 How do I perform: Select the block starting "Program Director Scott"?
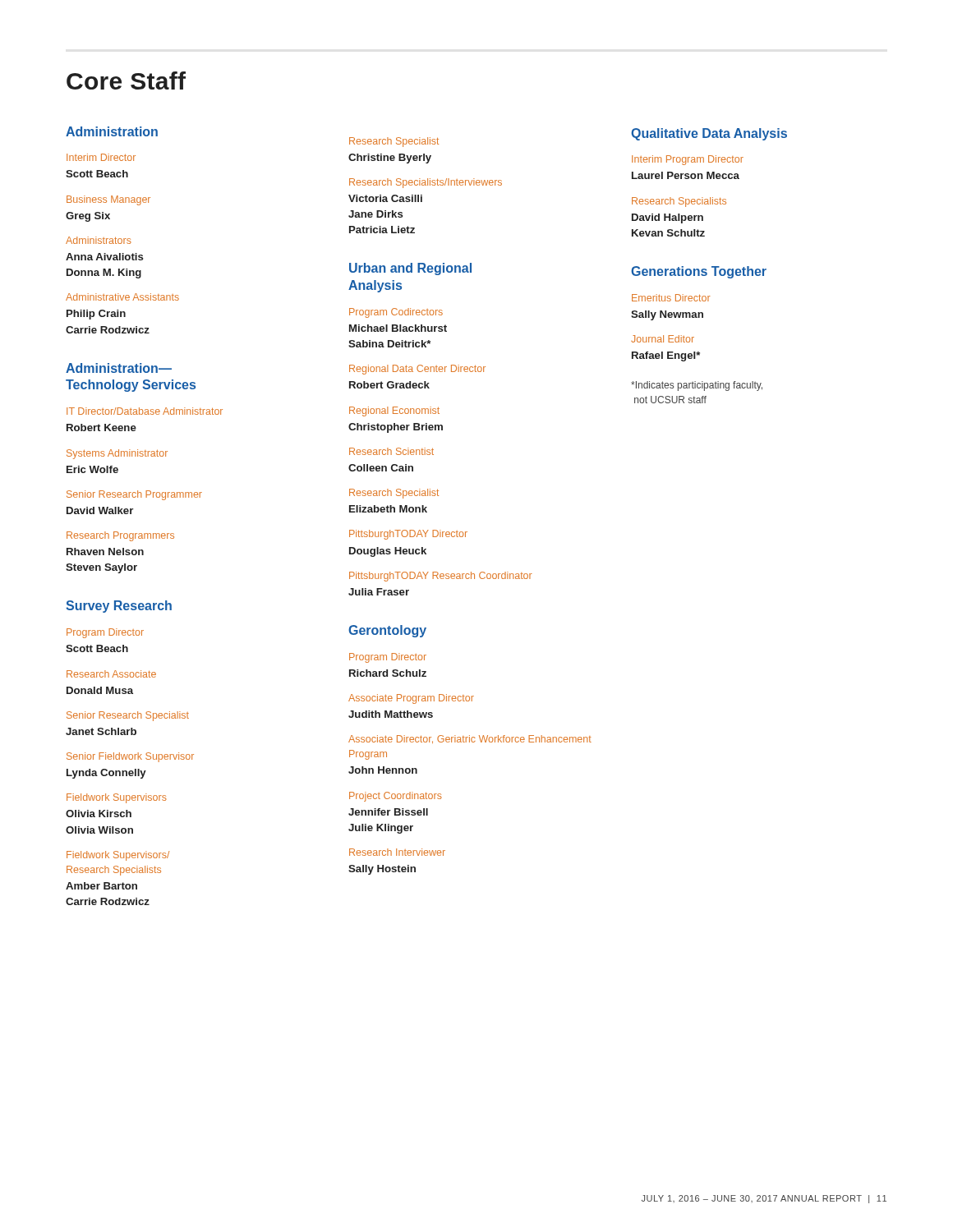pos(105,633)
